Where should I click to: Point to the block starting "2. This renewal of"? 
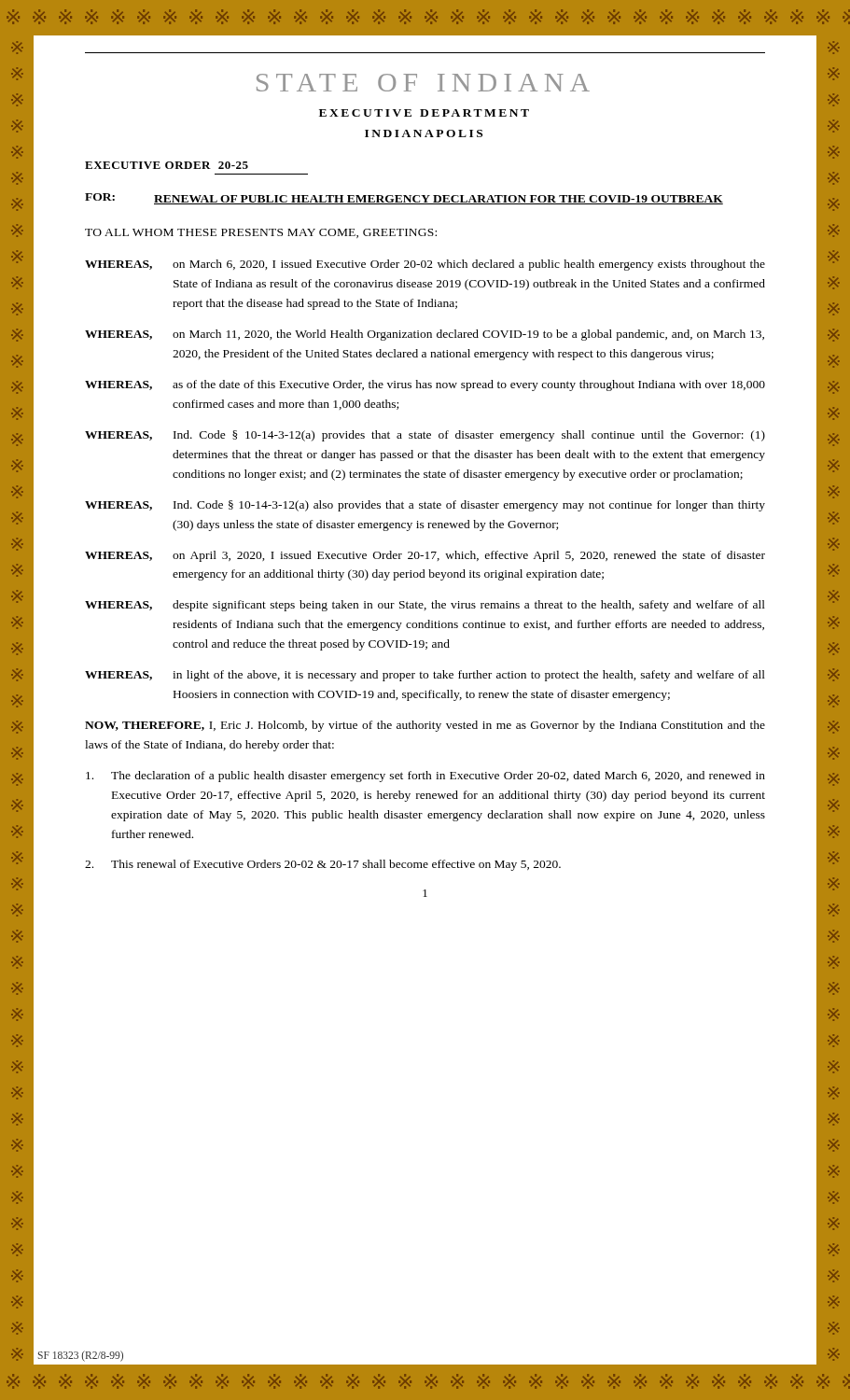click(425, 865)
